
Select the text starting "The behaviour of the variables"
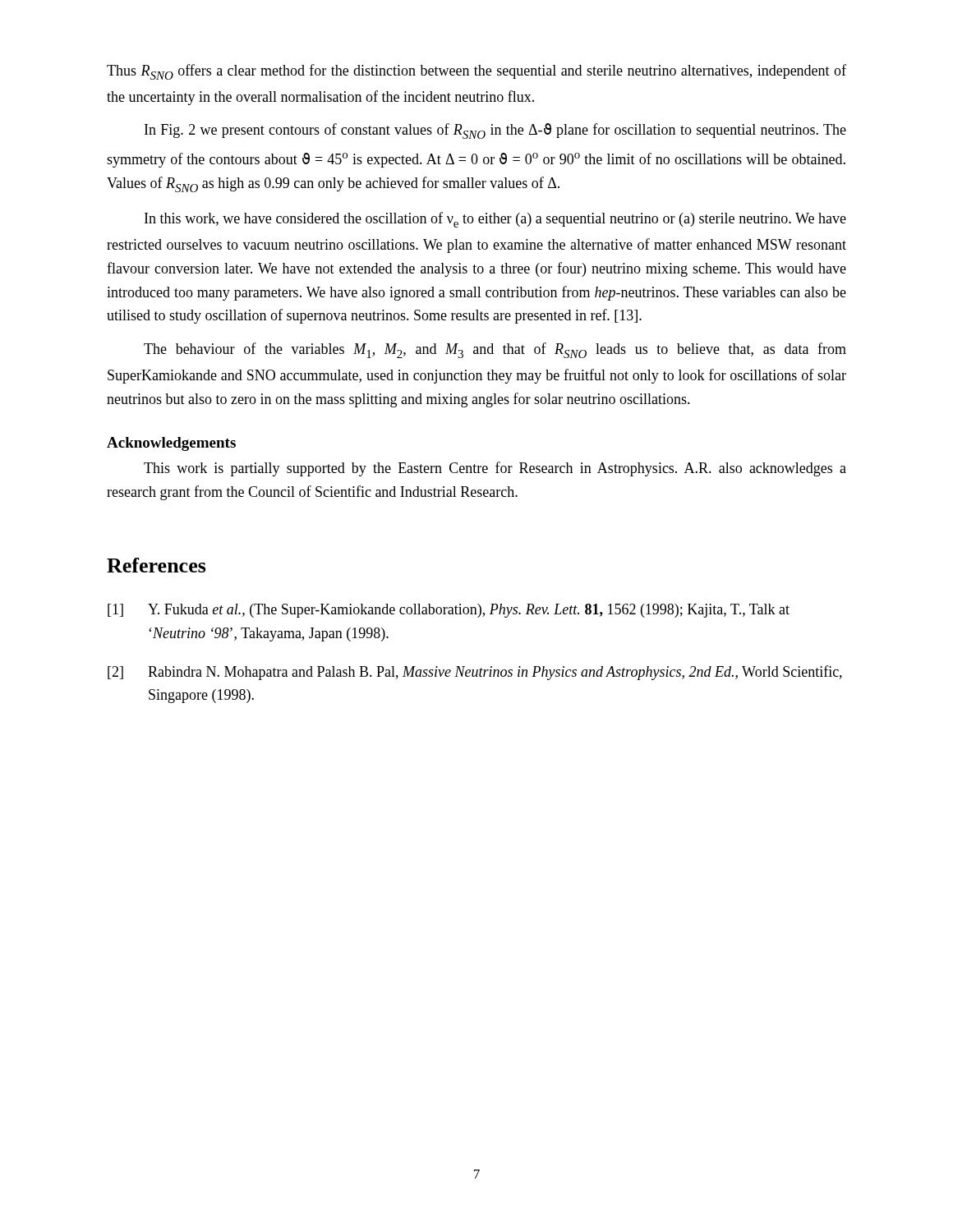point(476,374)
